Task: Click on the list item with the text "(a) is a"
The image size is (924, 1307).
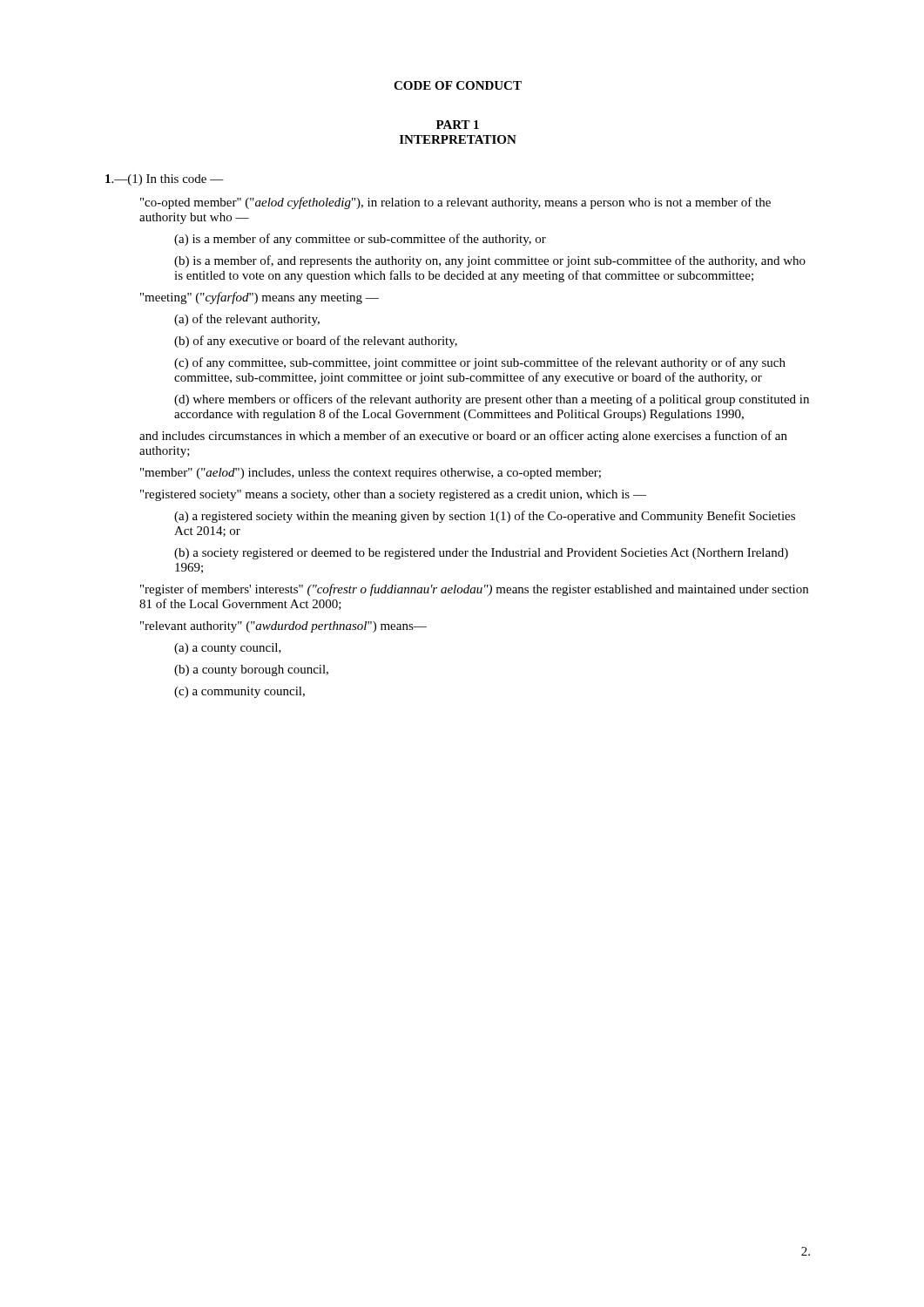Action: pyautogui.click(x=360, y=239)
